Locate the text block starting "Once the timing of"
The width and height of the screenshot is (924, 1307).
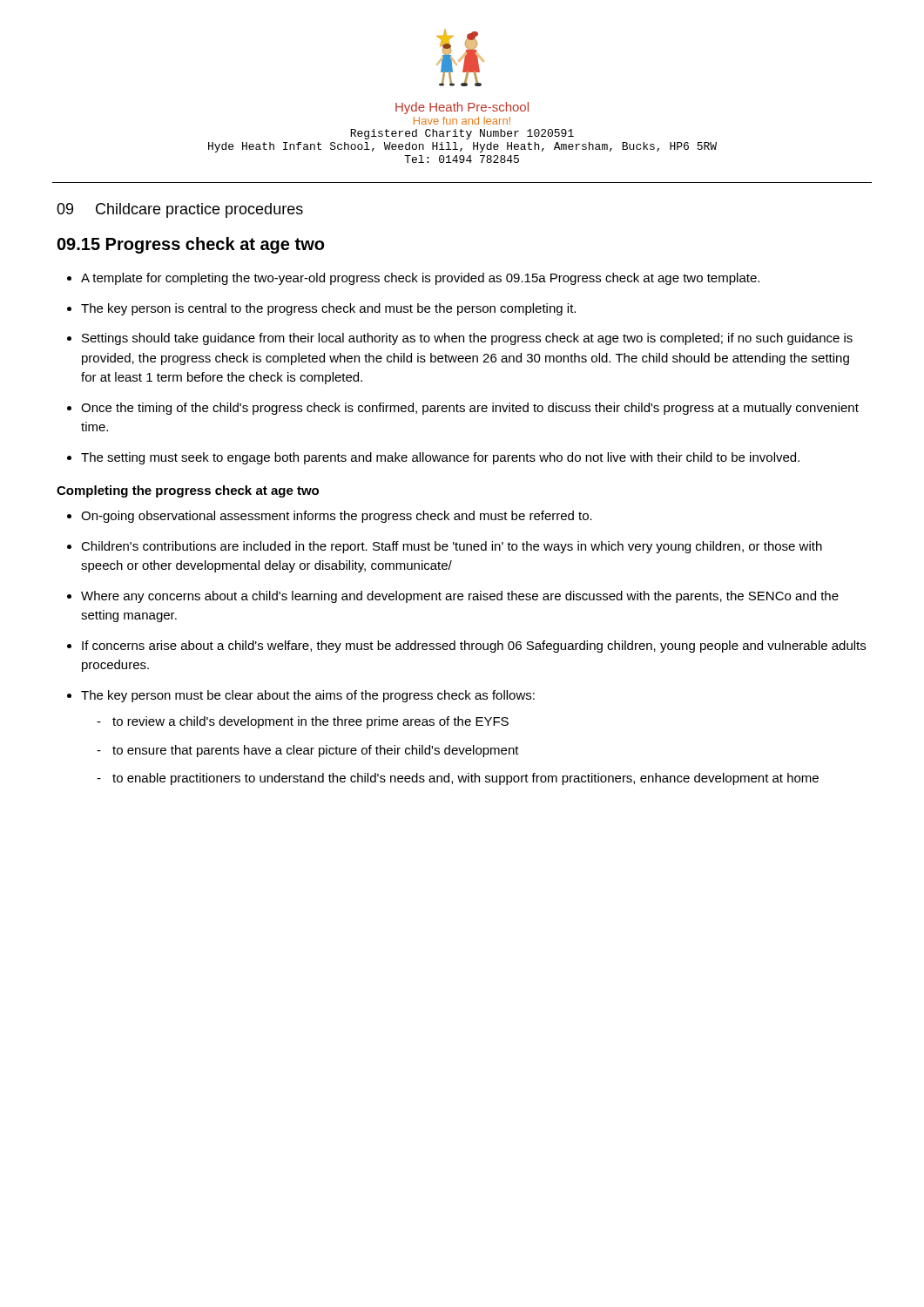click(x=470, y=417)
